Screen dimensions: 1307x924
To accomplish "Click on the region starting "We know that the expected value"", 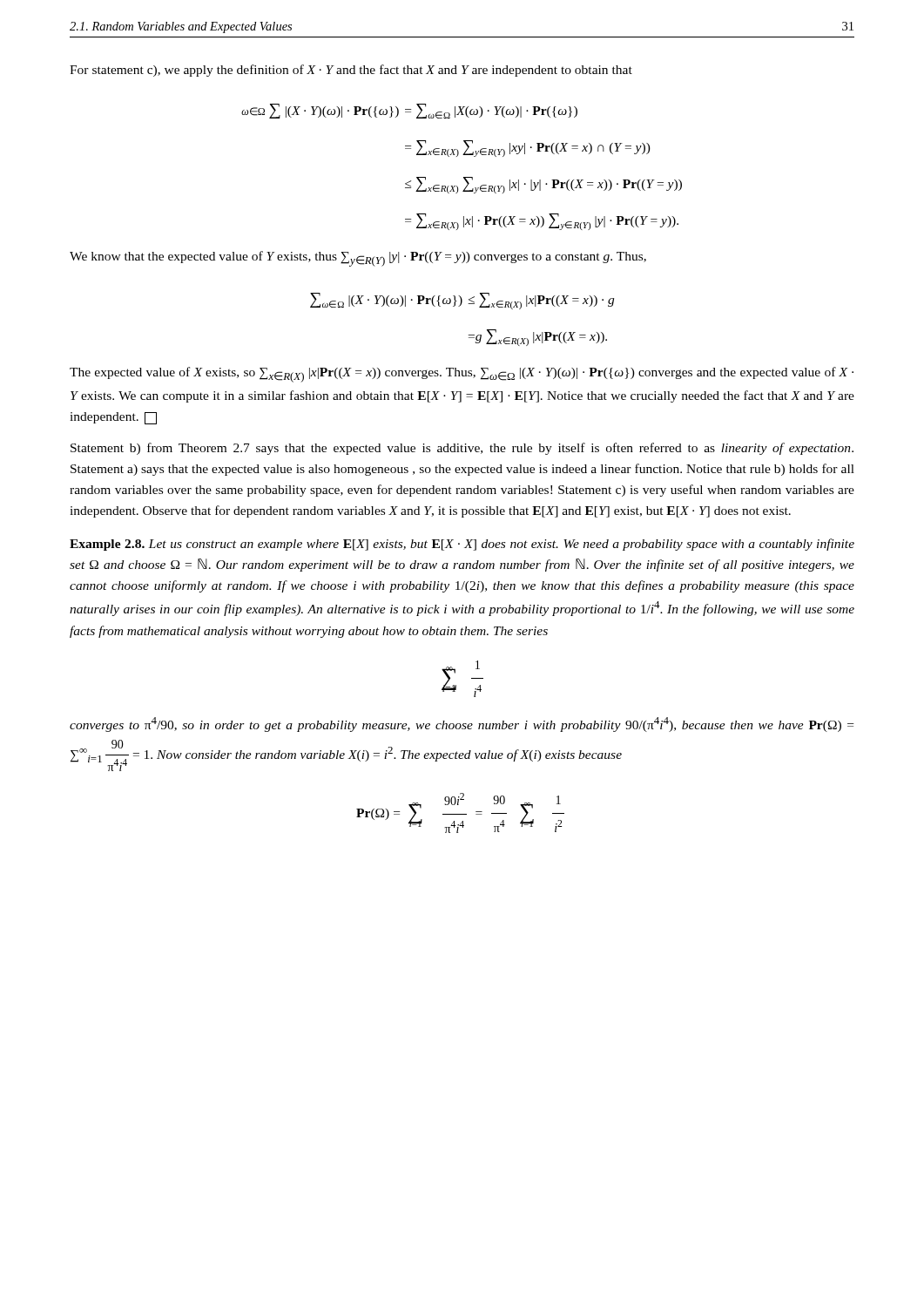I will pos(462,258).
